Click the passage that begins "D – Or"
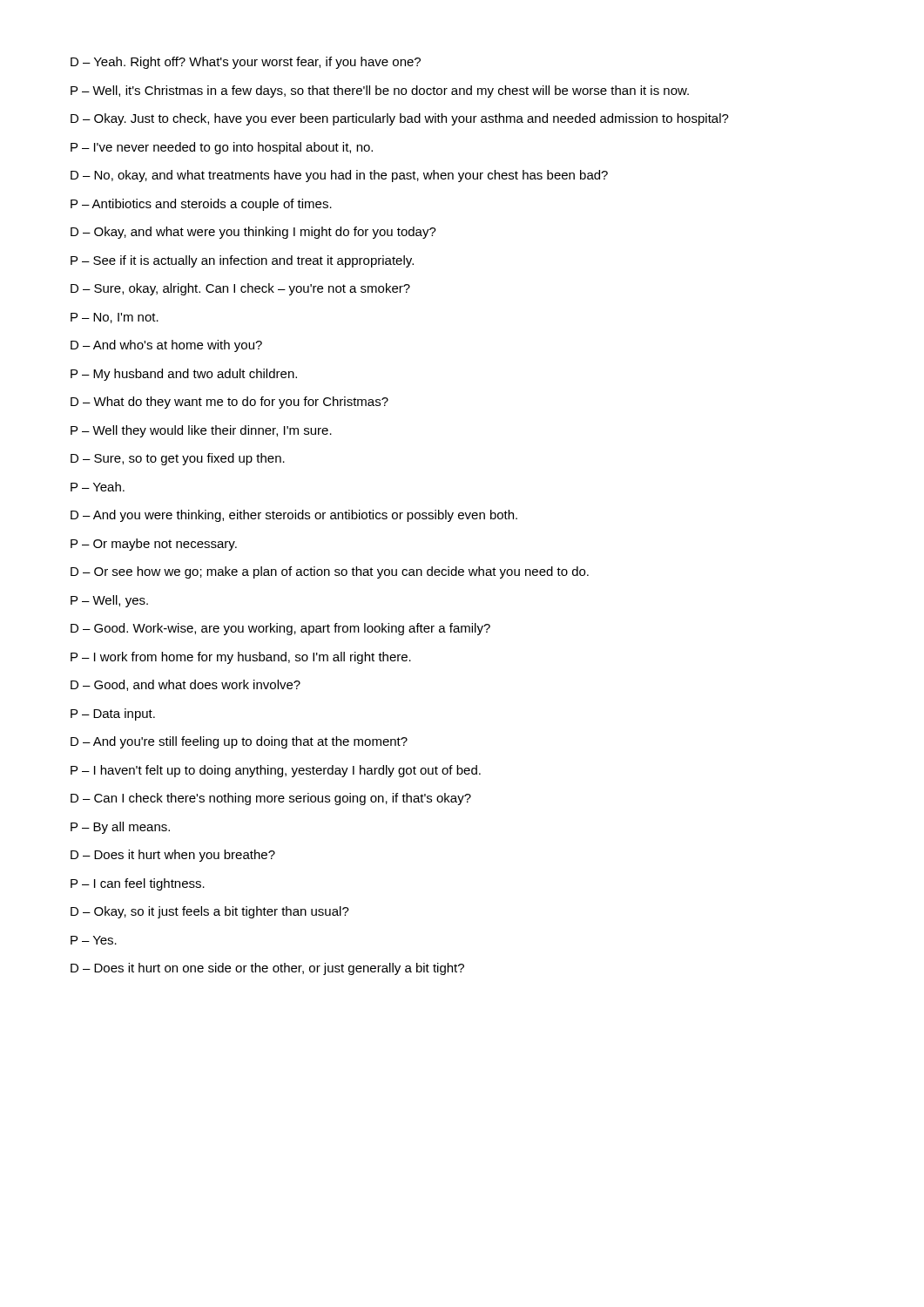Screen dimensions: 1307x924 330,571
